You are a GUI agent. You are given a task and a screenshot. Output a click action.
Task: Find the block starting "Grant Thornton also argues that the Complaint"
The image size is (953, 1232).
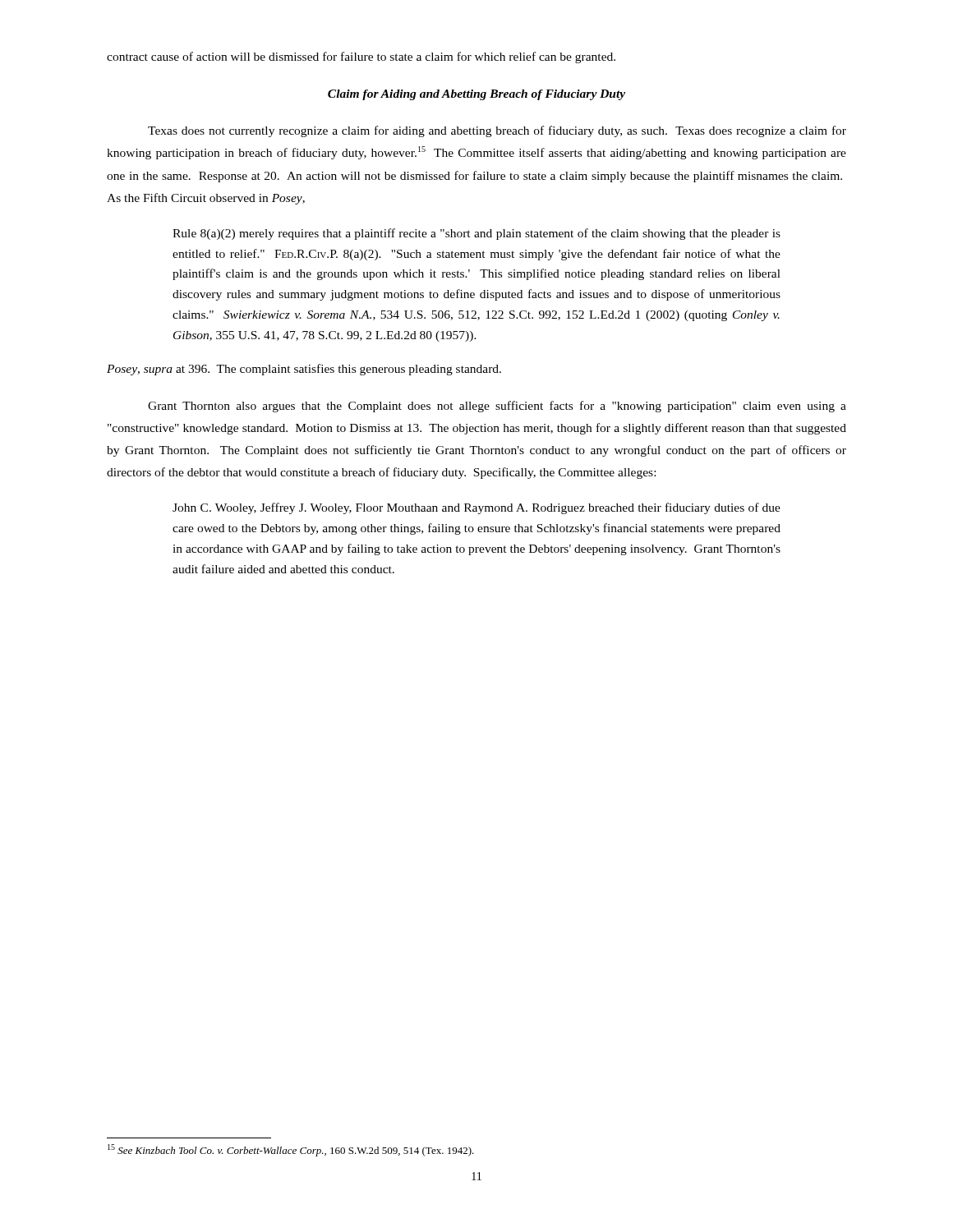click(476, 438)
